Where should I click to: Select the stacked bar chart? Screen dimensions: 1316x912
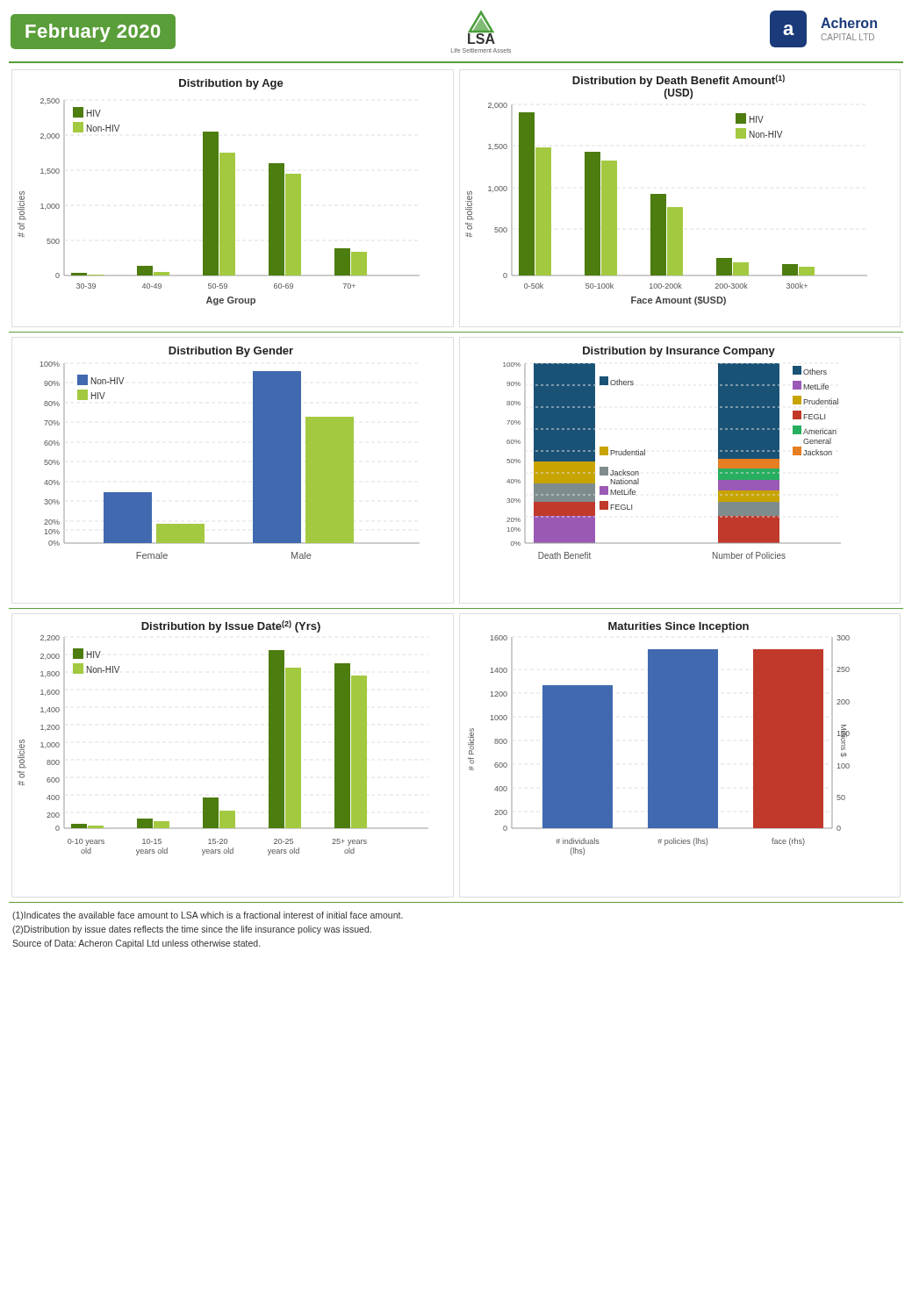coord(680,470)
